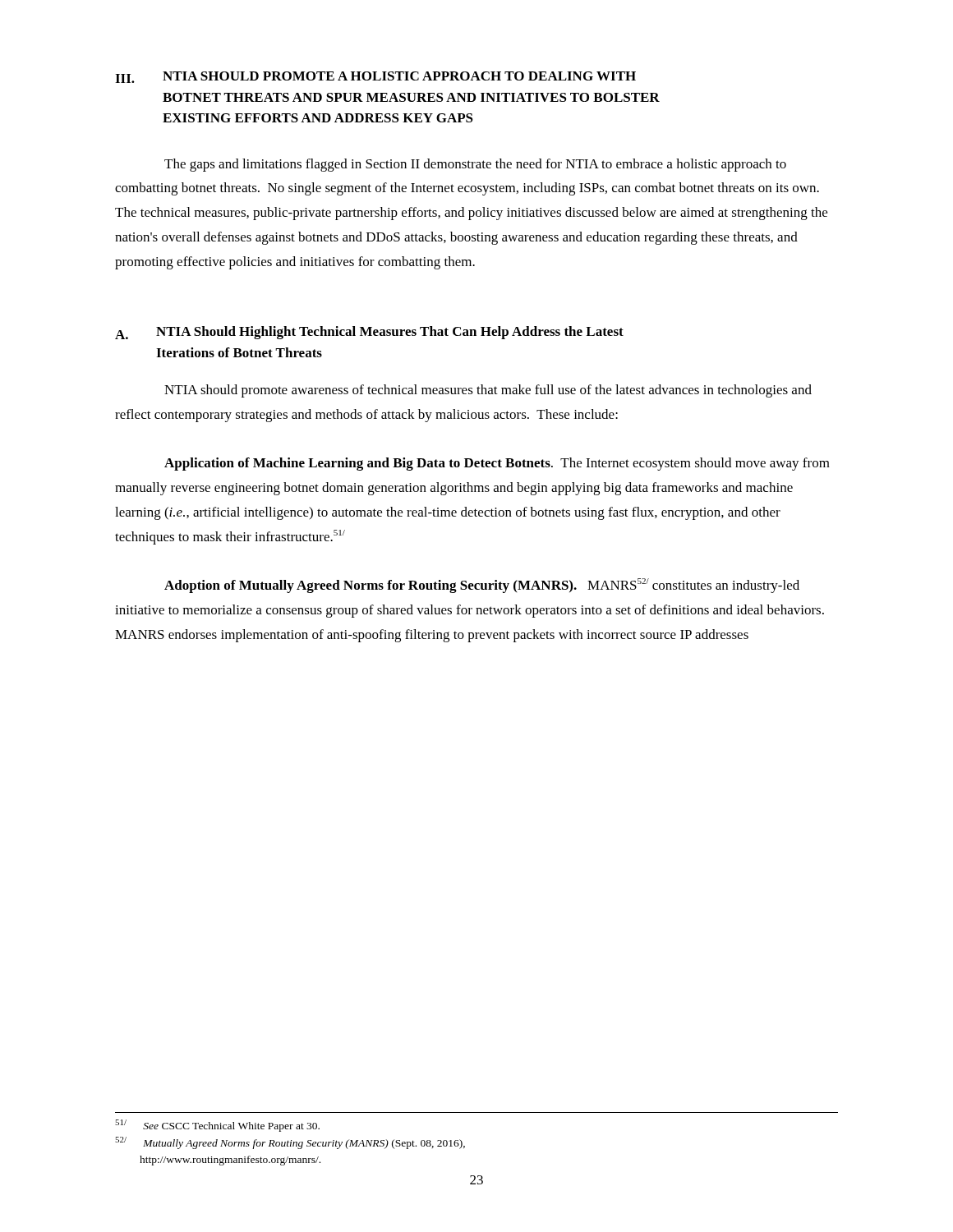Navigate to the region starting "The gaps and limitations"
This screenshot has width=953, height=1232.
click(x=471, y=212)
